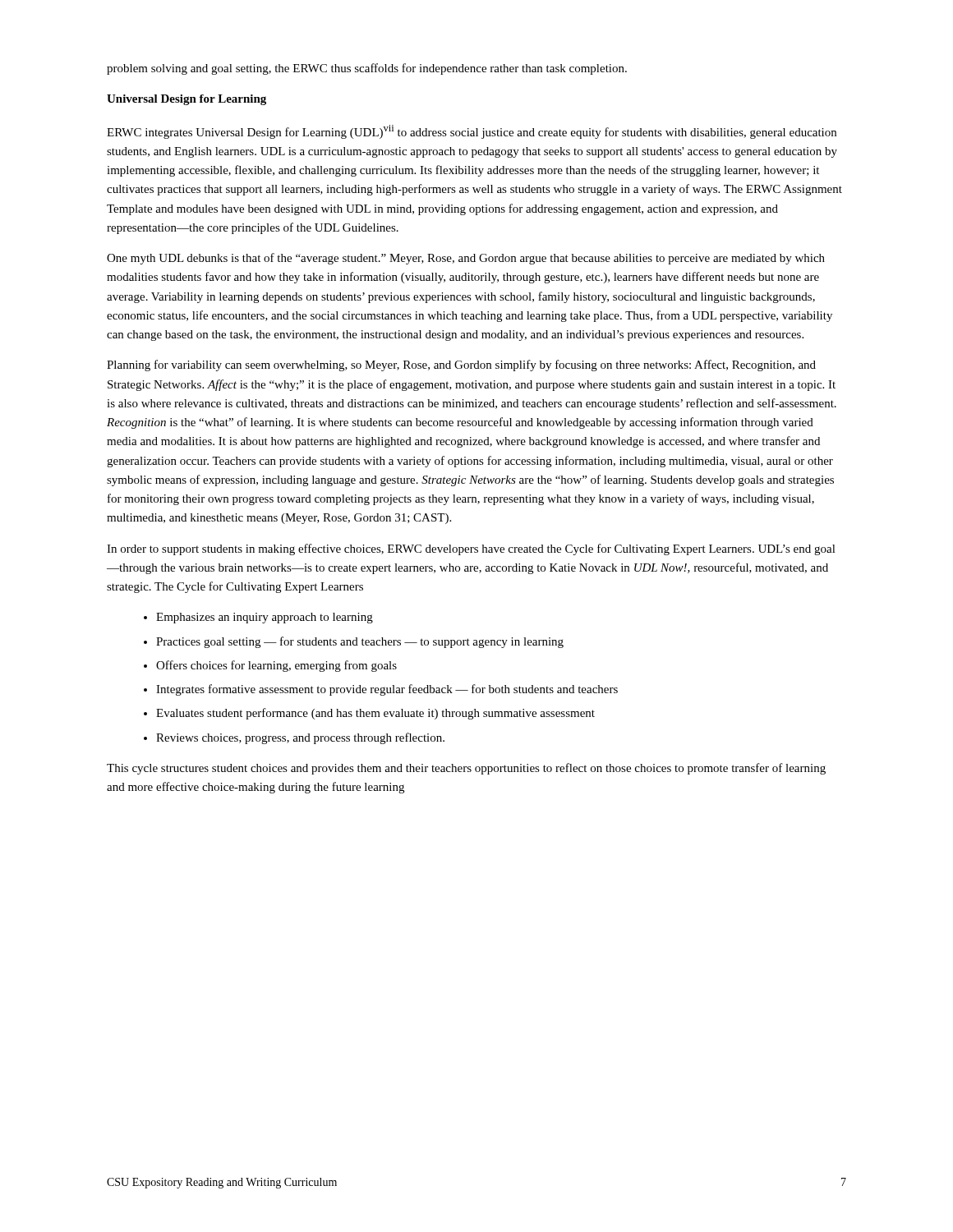Select the text block starting "Universal Design for"
This screenshot has width=953, height=1232.
(x=186, y=100)
